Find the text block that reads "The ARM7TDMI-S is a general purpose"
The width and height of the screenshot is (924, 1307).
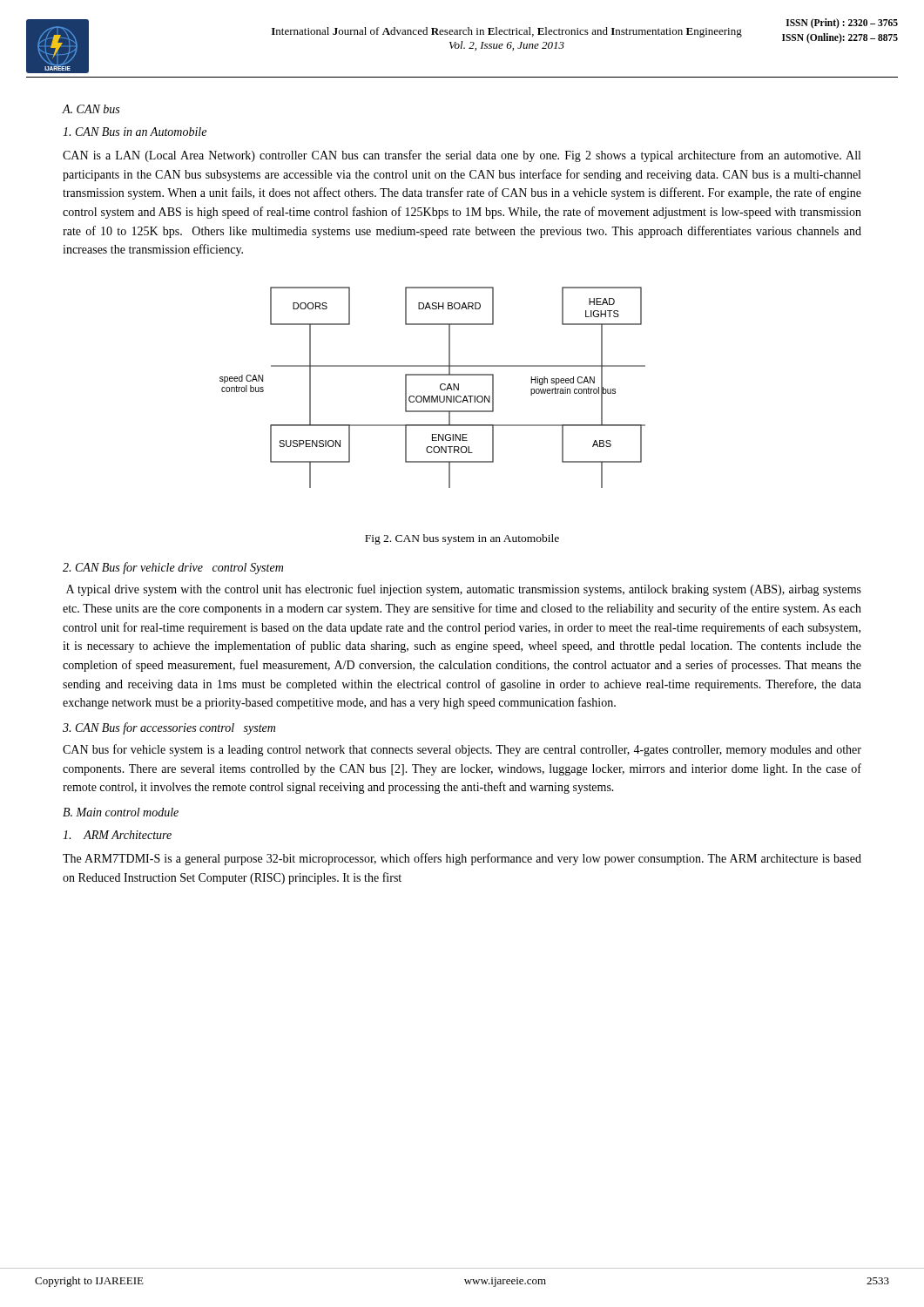coord(462,868)
